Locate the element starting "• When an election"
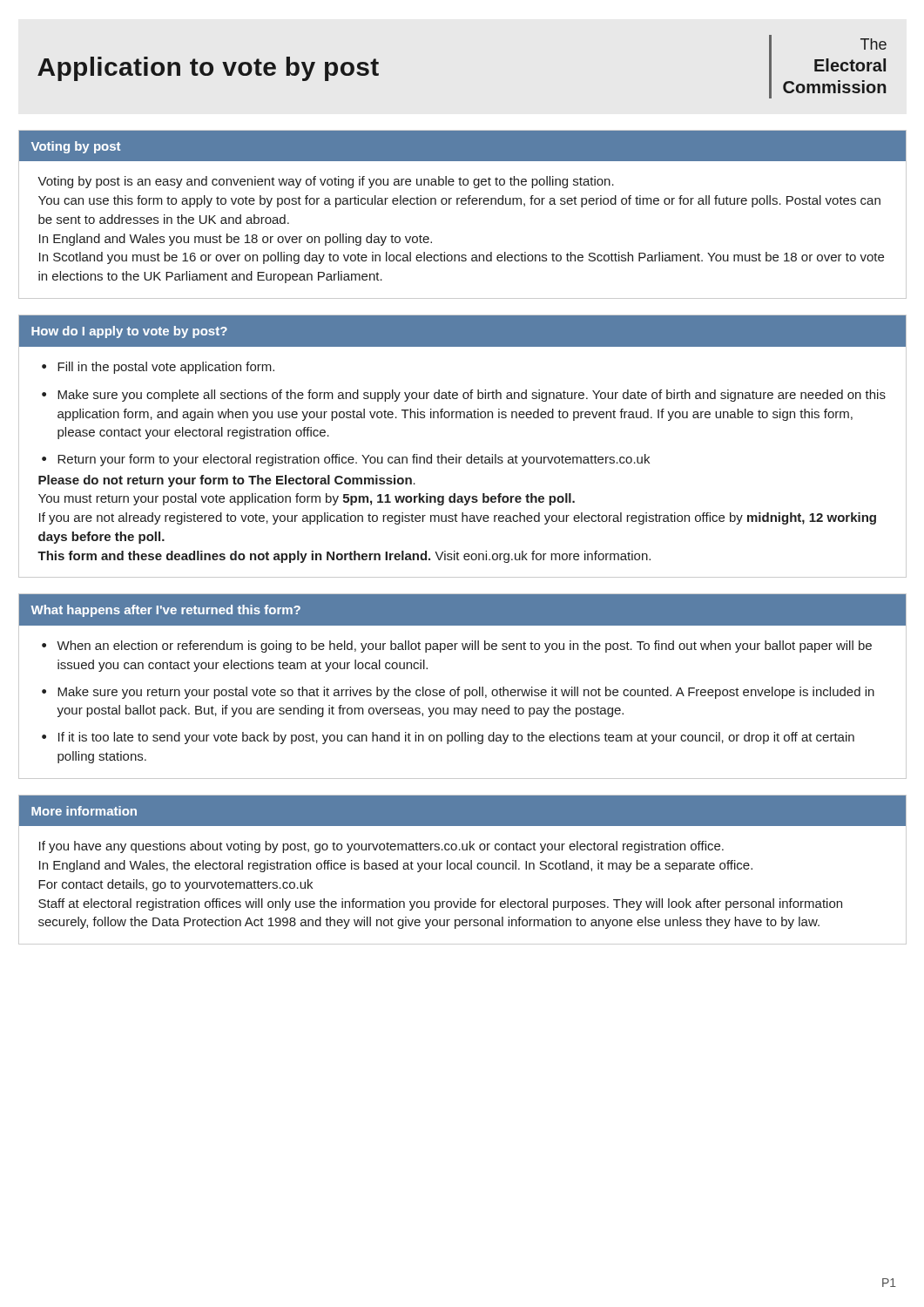This screenshot has height=1307, width=924. (x=464, y=655)
